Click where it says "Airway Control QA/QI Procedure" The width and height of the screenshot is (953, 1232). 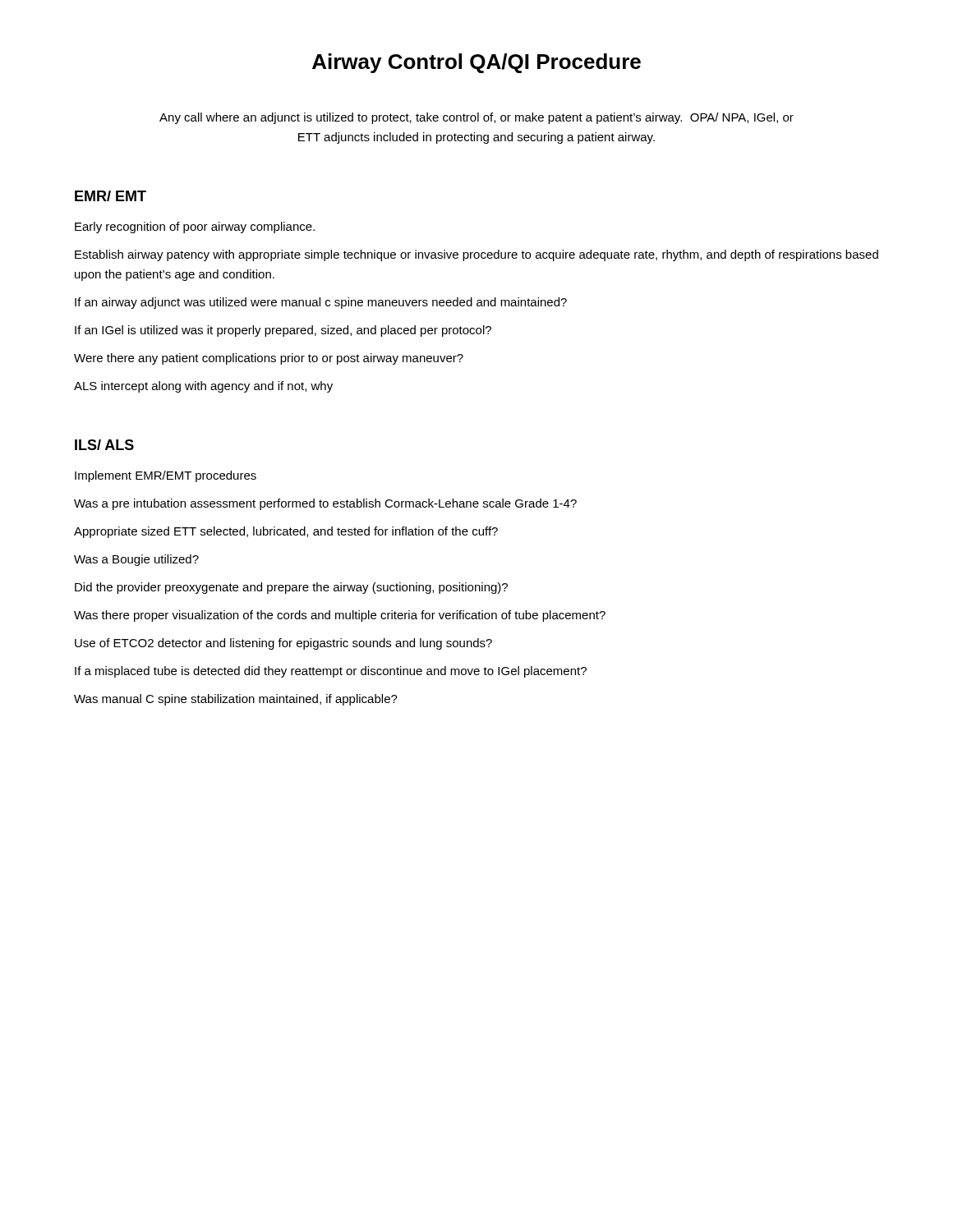pos(476,62)
